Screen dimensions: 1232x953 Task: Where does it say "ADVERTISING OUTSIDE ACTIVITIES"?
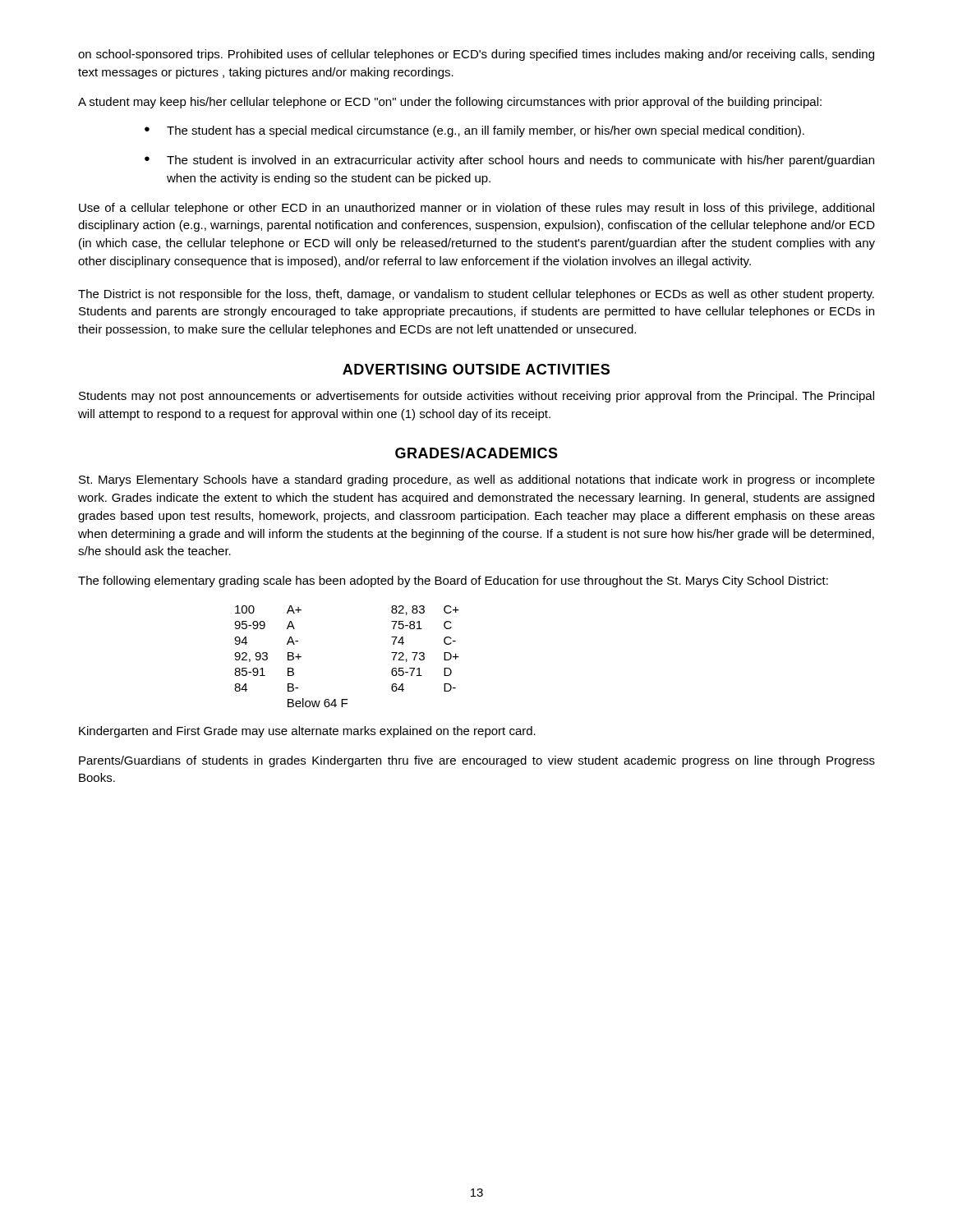pyautogui.click(x=476, y=369)
